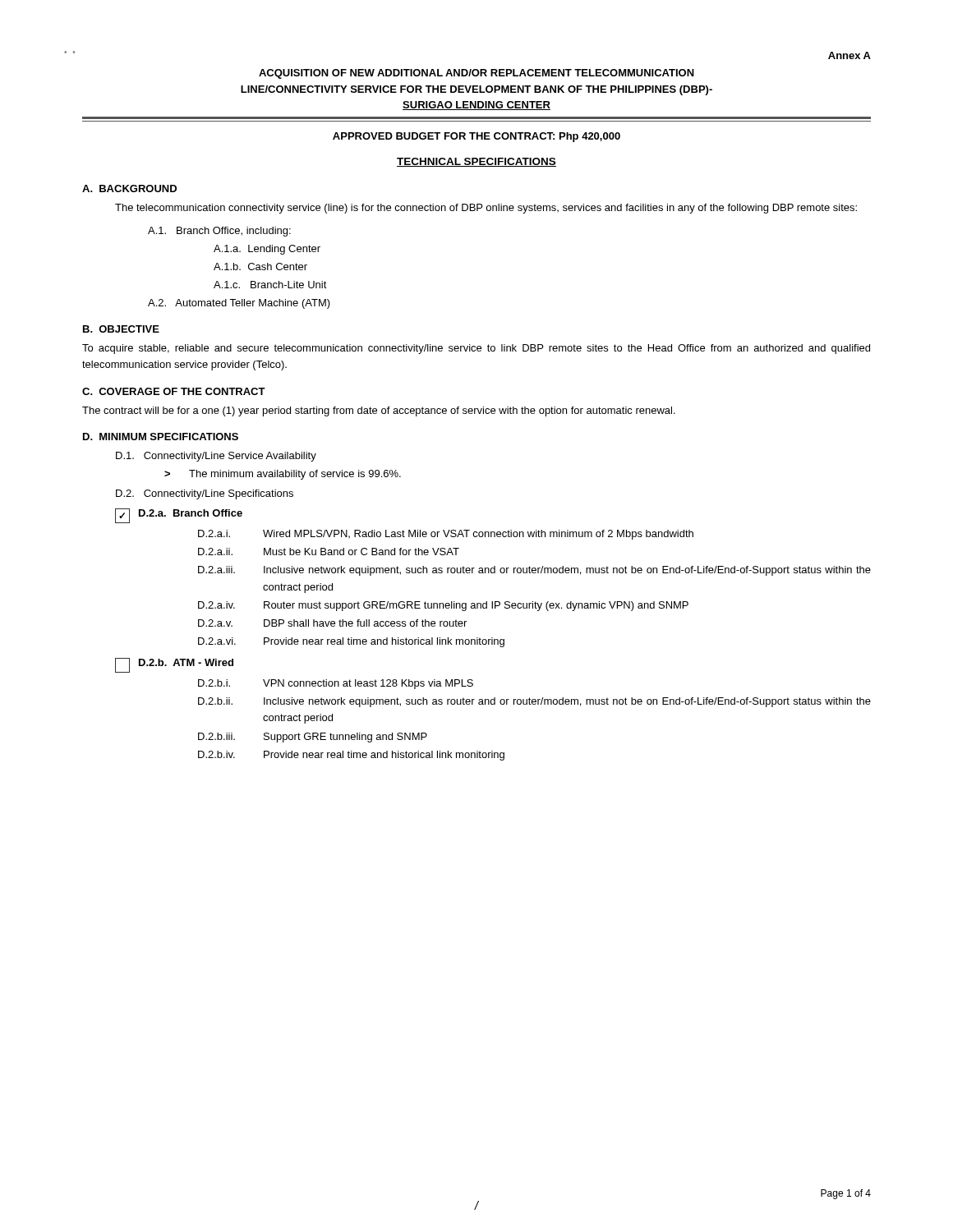Find the element starting "D.2.a.vi. Provide near real time and historical link"
This screenshot has width=953, height=1232.
pyautogui.click(x=351, y=642)
